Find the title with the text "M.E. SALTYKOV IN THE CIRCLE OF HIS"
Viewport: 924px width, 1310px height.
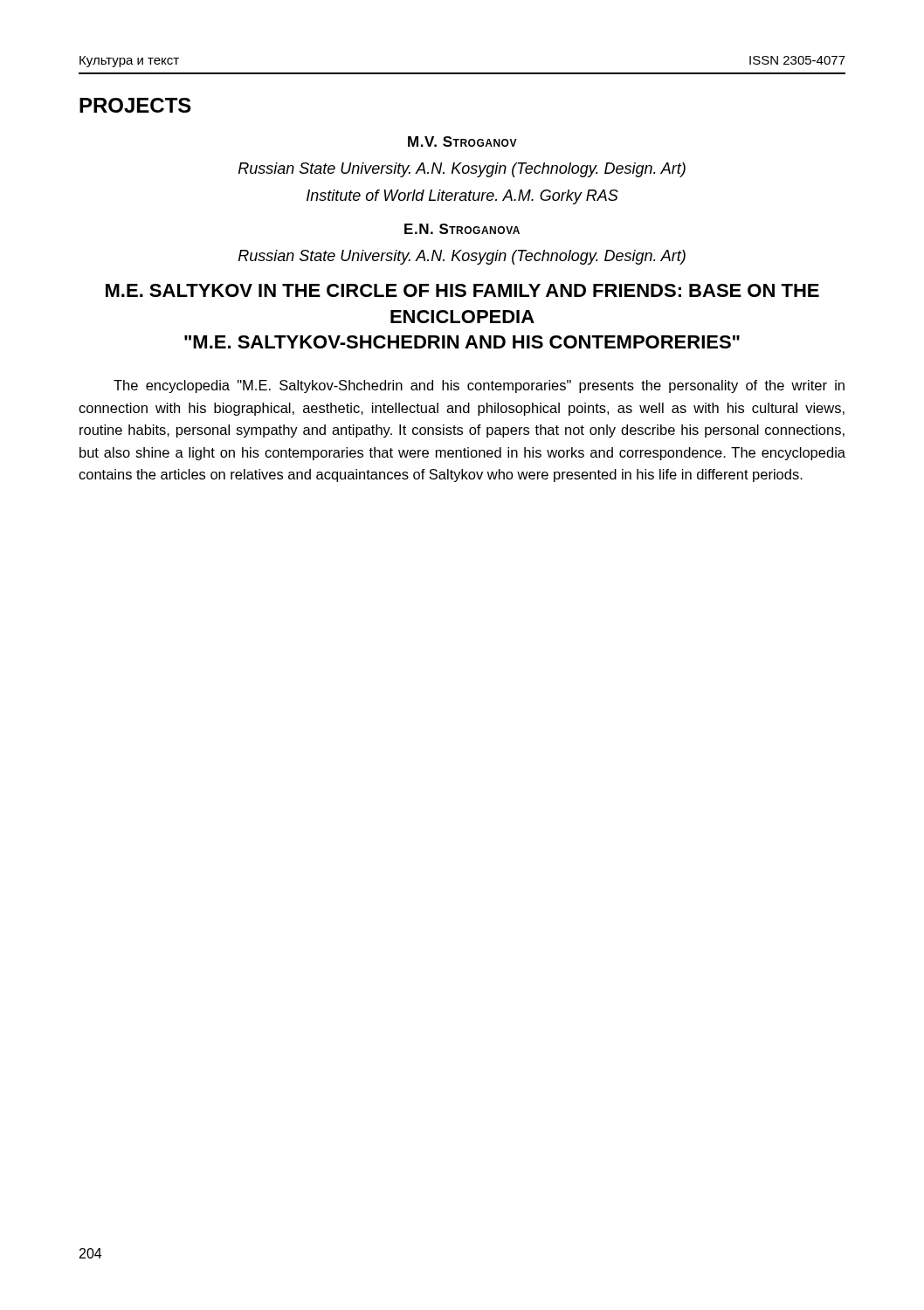click(462, 316)
